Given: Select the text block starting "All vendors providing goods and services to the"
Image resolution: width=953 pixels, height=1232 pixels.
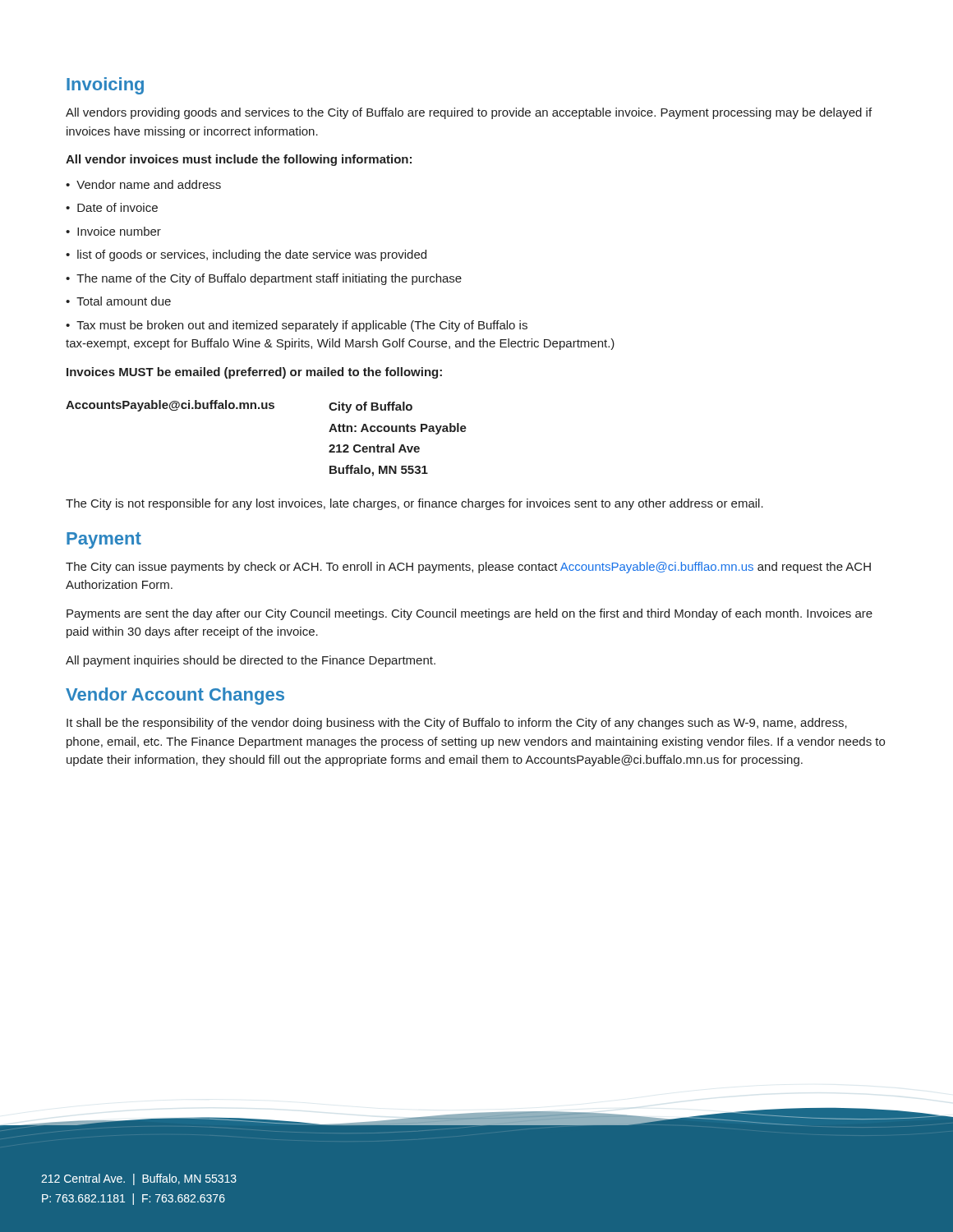Looking at the screenshot, I should point(469,121).
